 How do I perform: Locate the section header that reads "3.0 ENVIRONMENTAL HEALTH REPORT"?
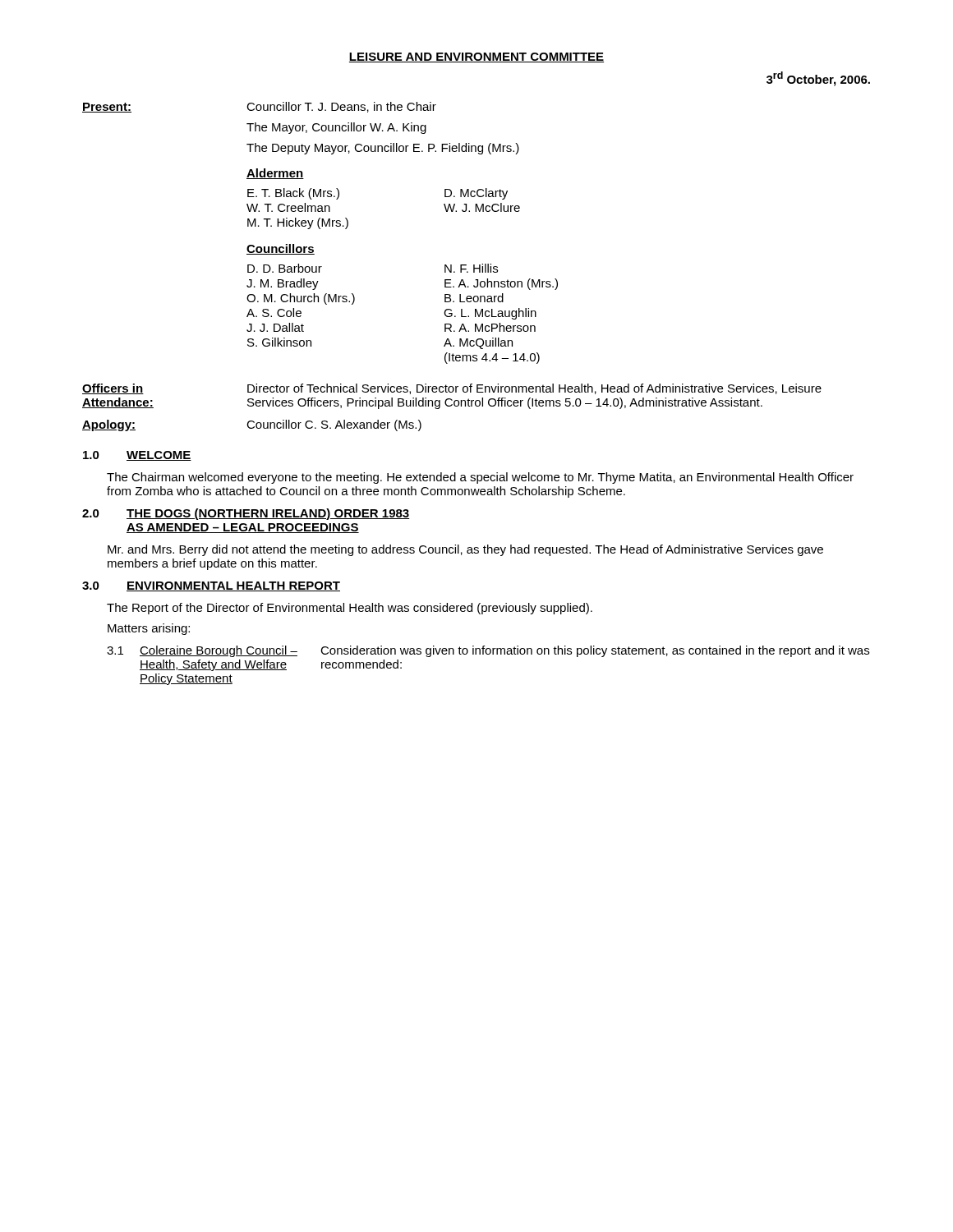pos(211,586)
